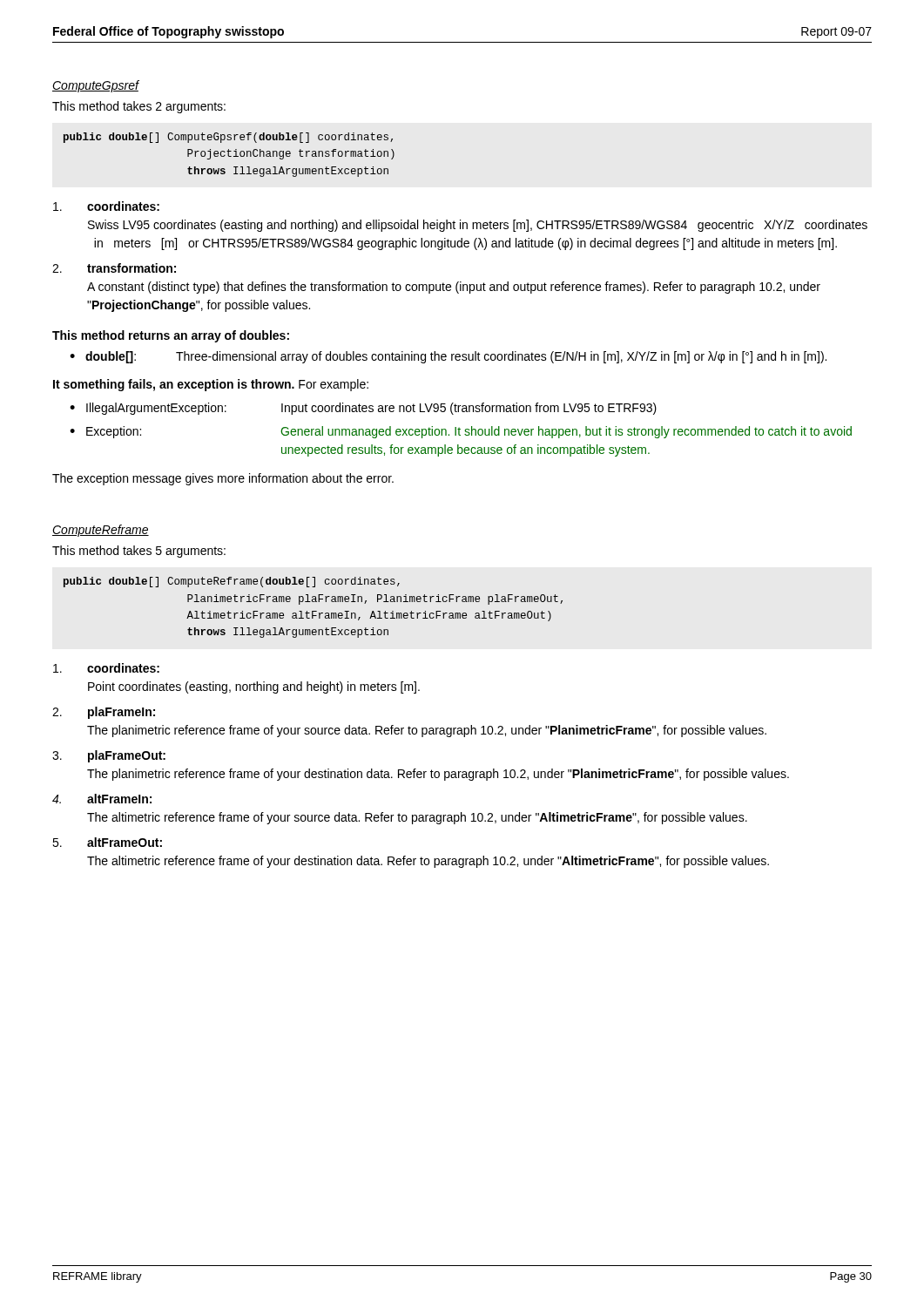Find the text starting "This method takes 2 arguments:"
This screenshot has width=924, height=1307.
(139, 106)
